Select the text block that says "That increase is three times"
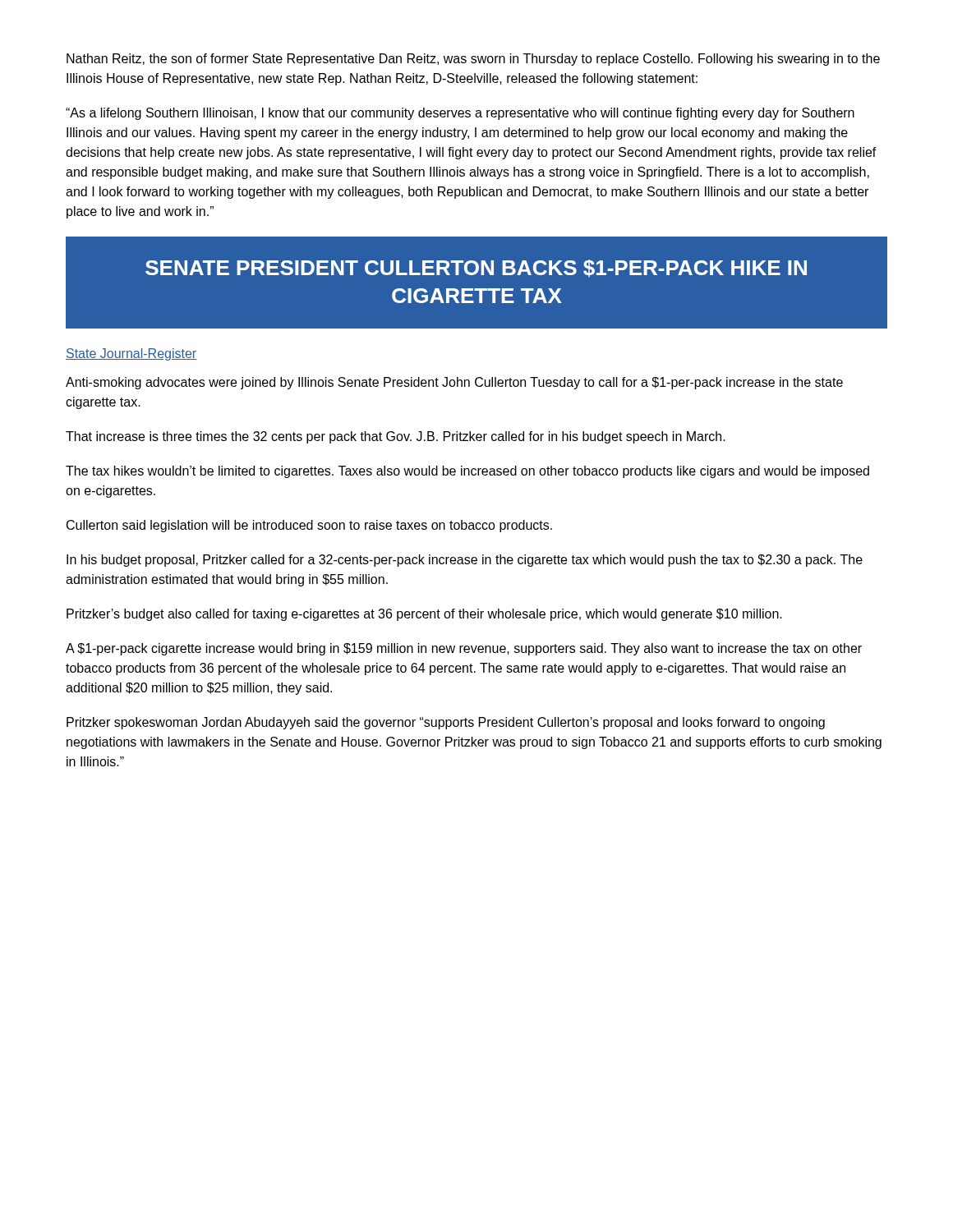Image resolution: width=953 pixels, height=1232 pixels. click(x=396, y=436)
